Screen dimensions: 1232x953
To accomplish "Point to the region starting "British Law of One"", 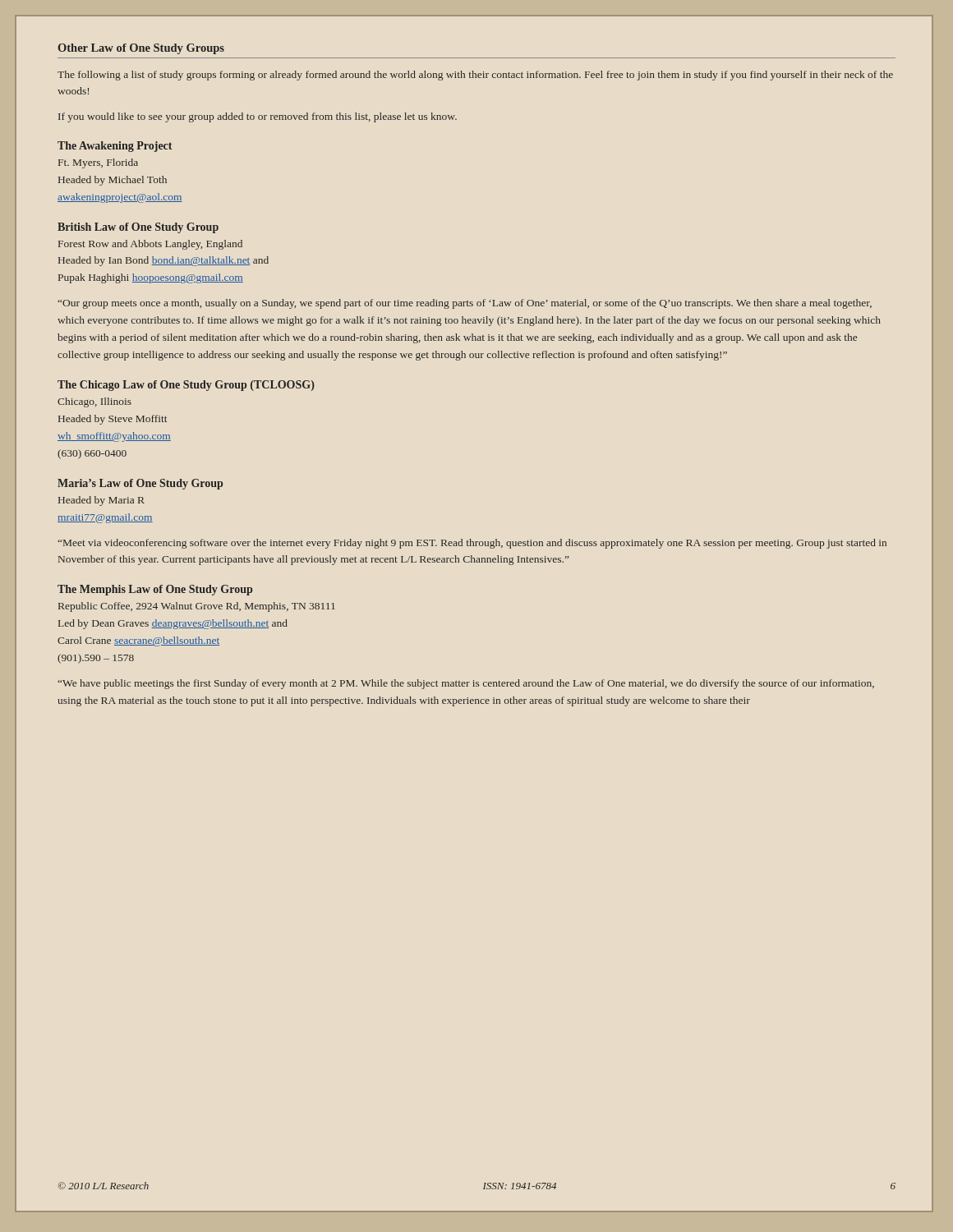I will [x=138, y=227].
